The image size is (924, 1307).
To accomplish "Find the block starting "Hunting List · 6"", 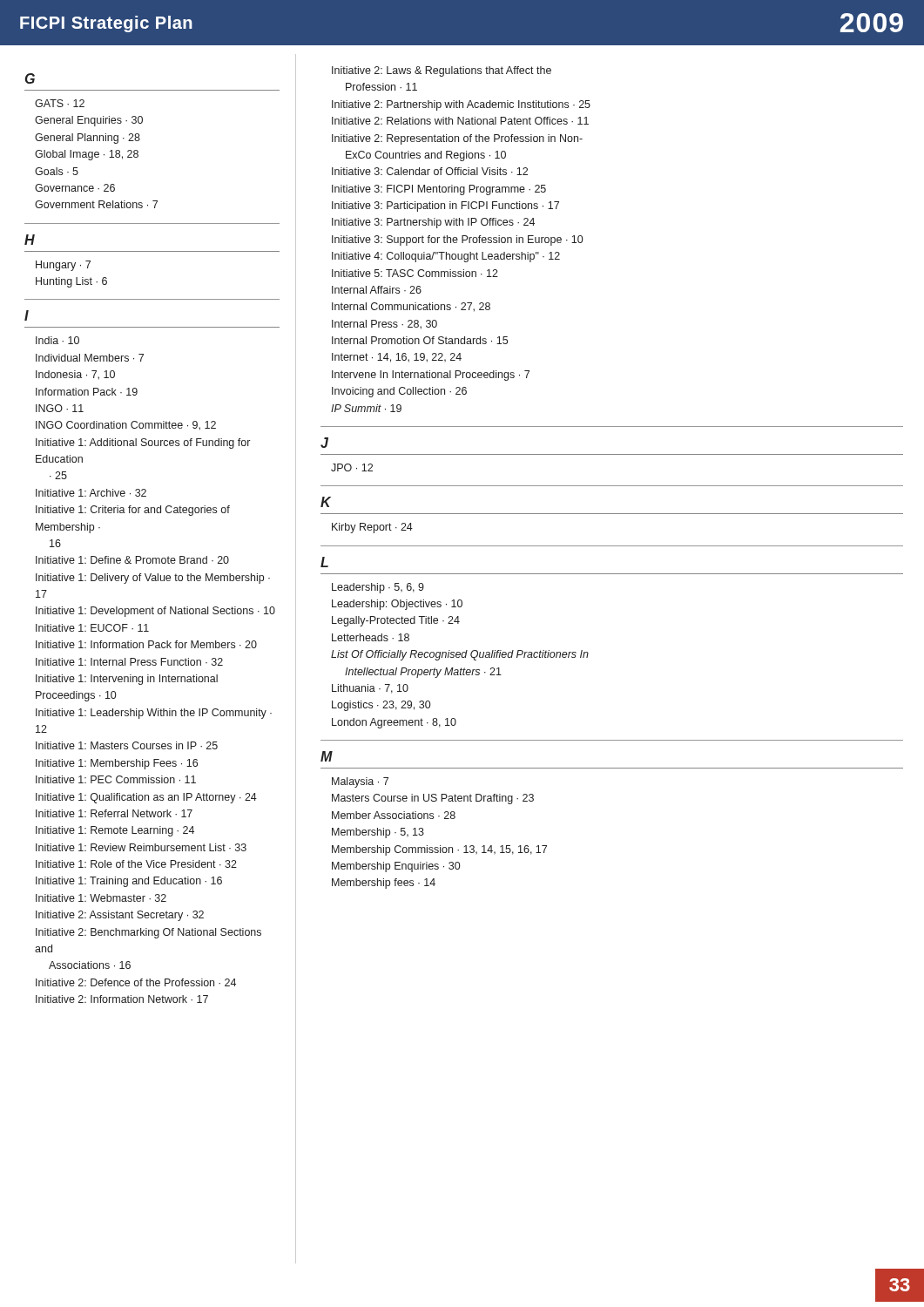I will click(x=71, y=281).
